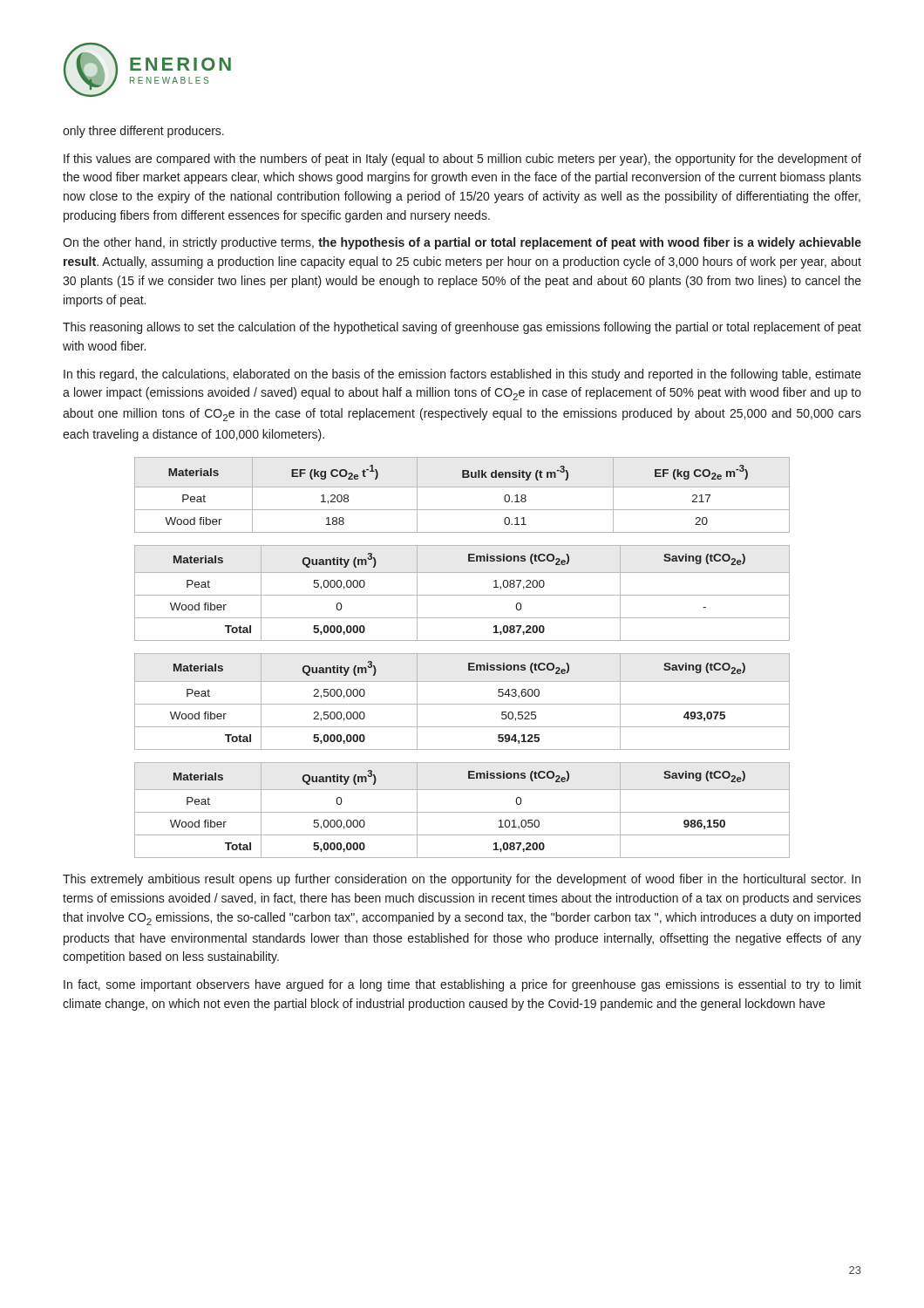Click the passage that begins "On the other hand, in strictly"
The image size is (924, 1308).
(462, 272)
